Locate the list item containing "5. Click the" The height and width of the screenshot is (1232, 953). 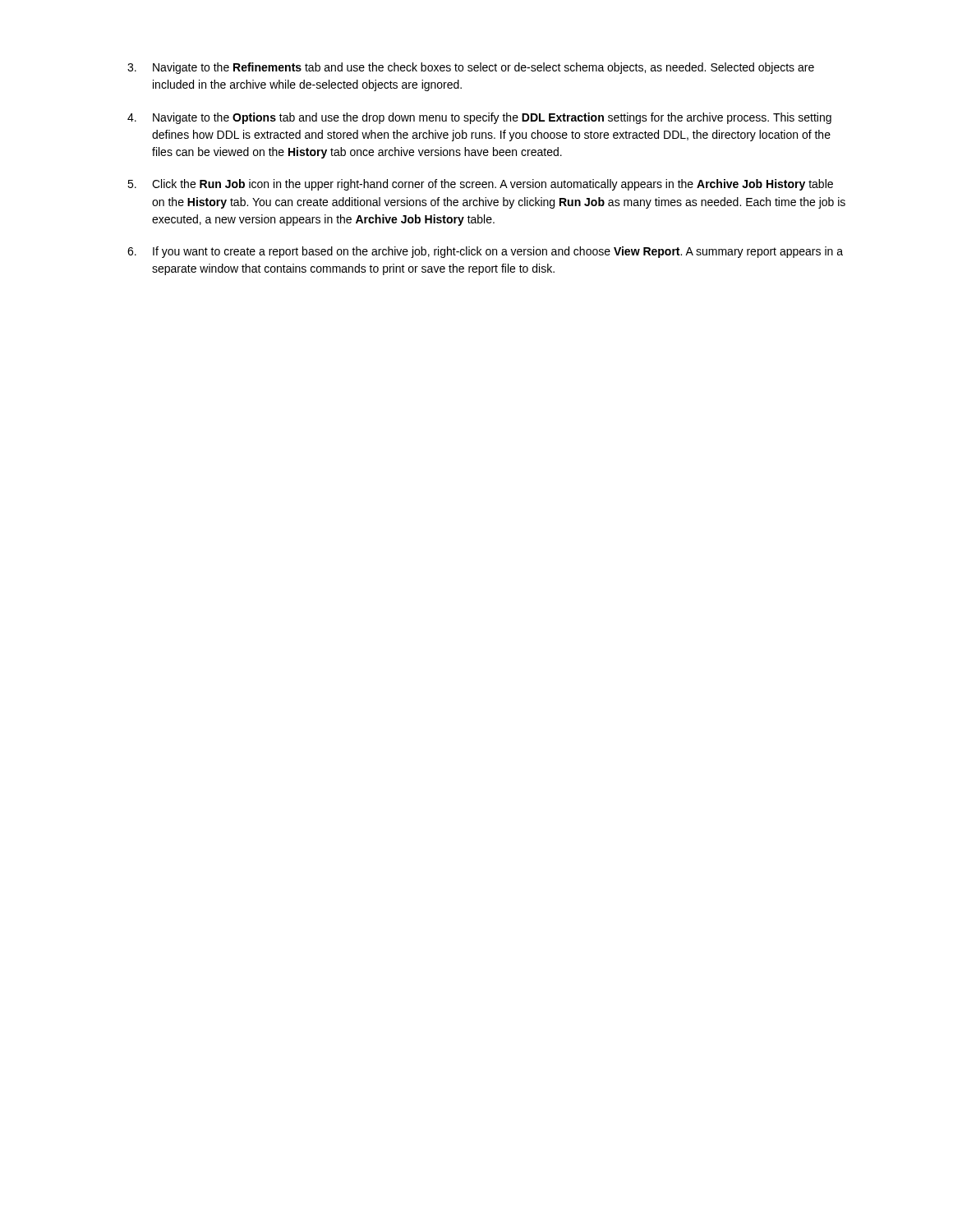tap(487, 202)
